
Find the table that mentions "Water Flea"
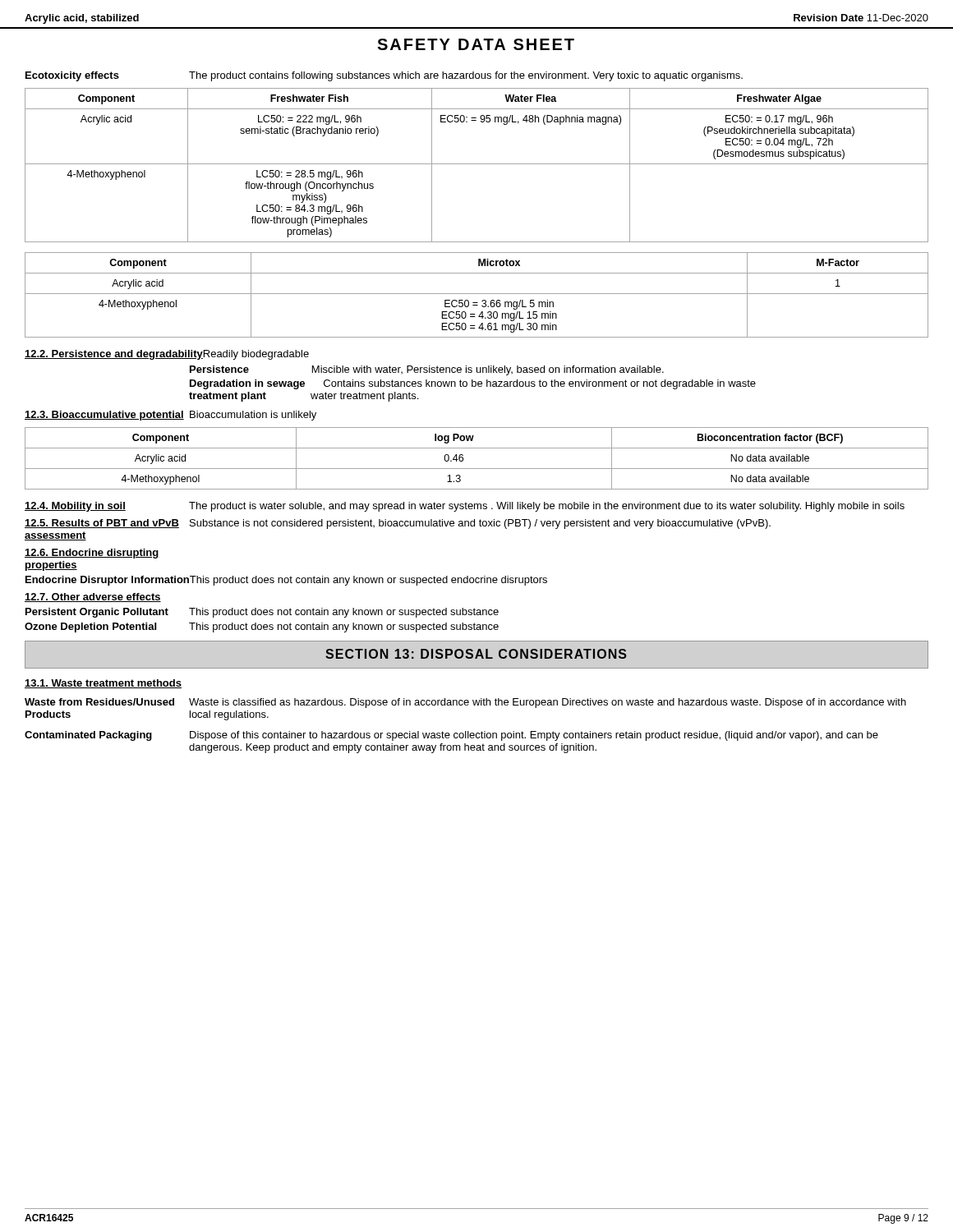point(476,165)
